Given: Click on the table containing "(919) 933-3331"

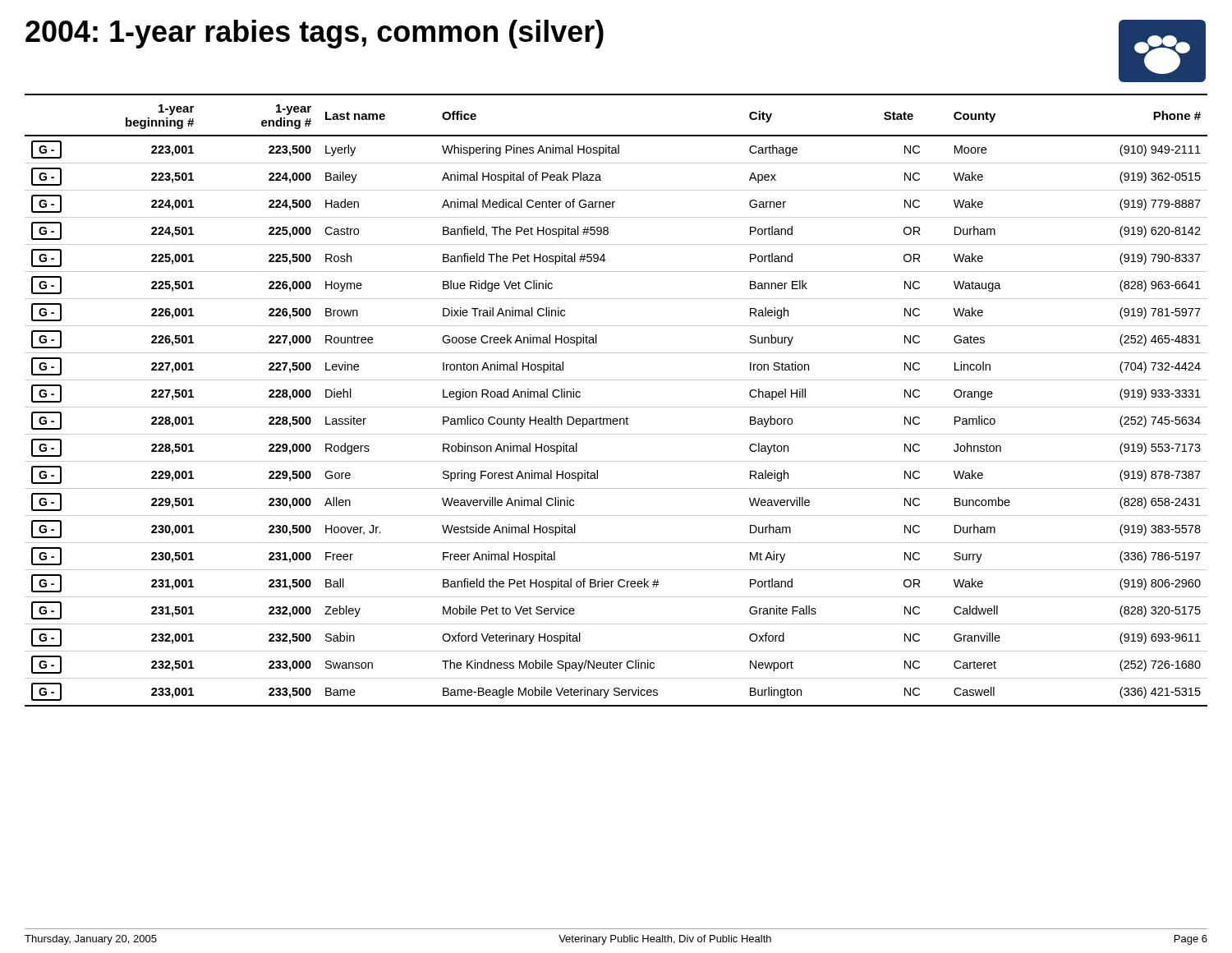Looking at the screenshot, I should pos(616,400).
